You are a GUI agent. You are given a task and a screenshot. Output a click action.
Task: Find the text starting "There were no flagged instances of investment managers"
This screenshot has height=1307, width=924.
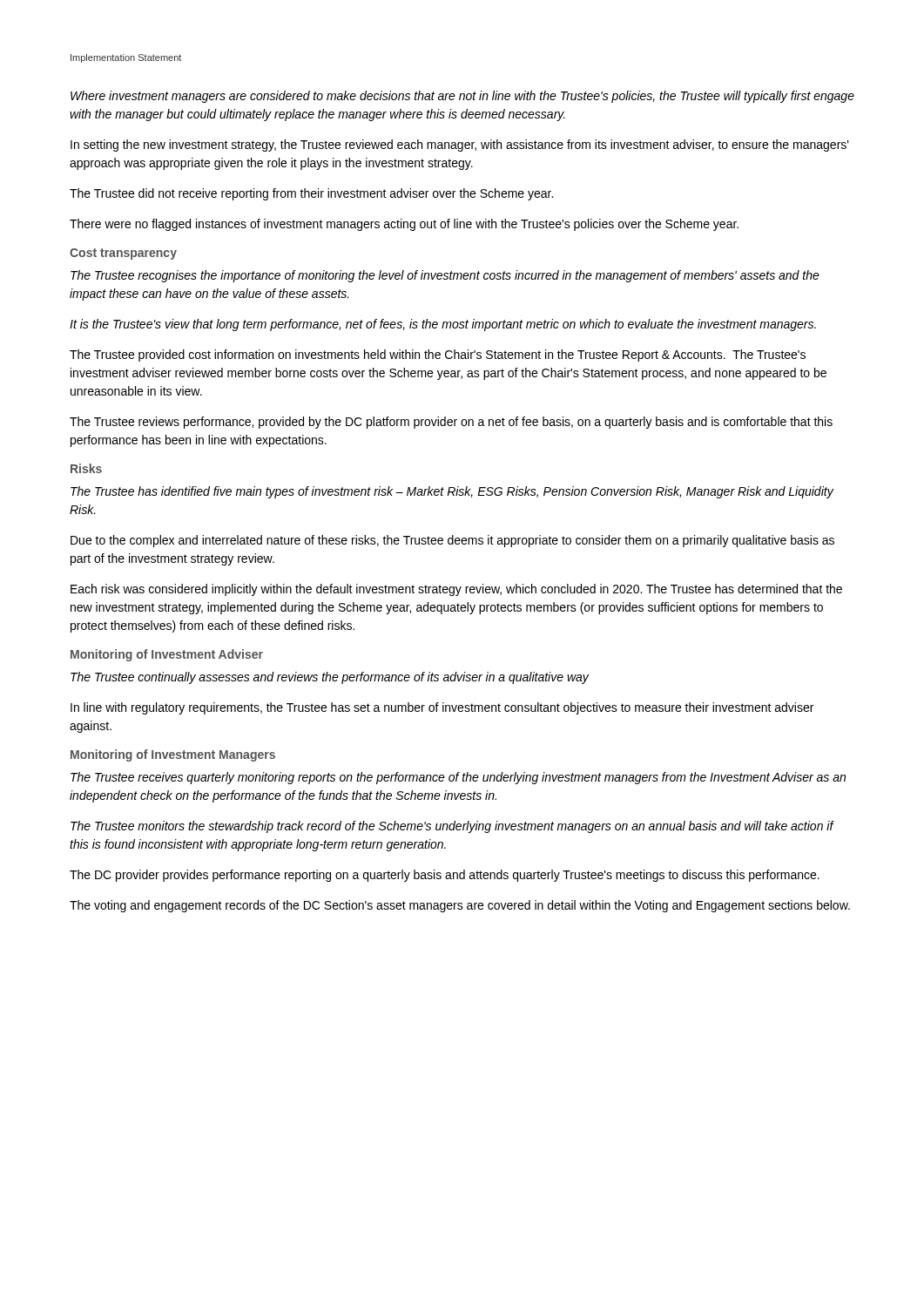click(405, 224)
